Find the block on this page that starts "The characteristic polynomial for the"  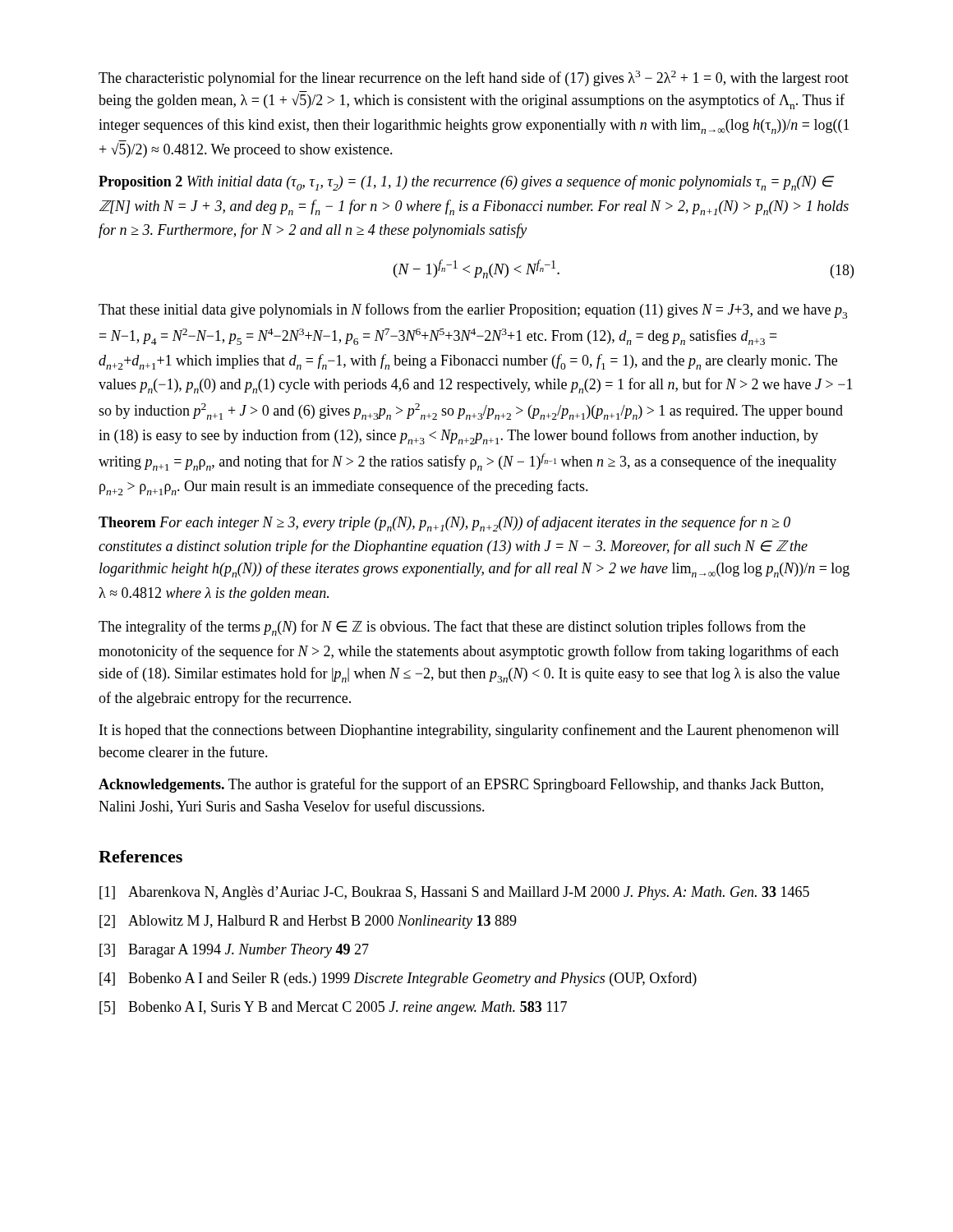tap(474, 112)
